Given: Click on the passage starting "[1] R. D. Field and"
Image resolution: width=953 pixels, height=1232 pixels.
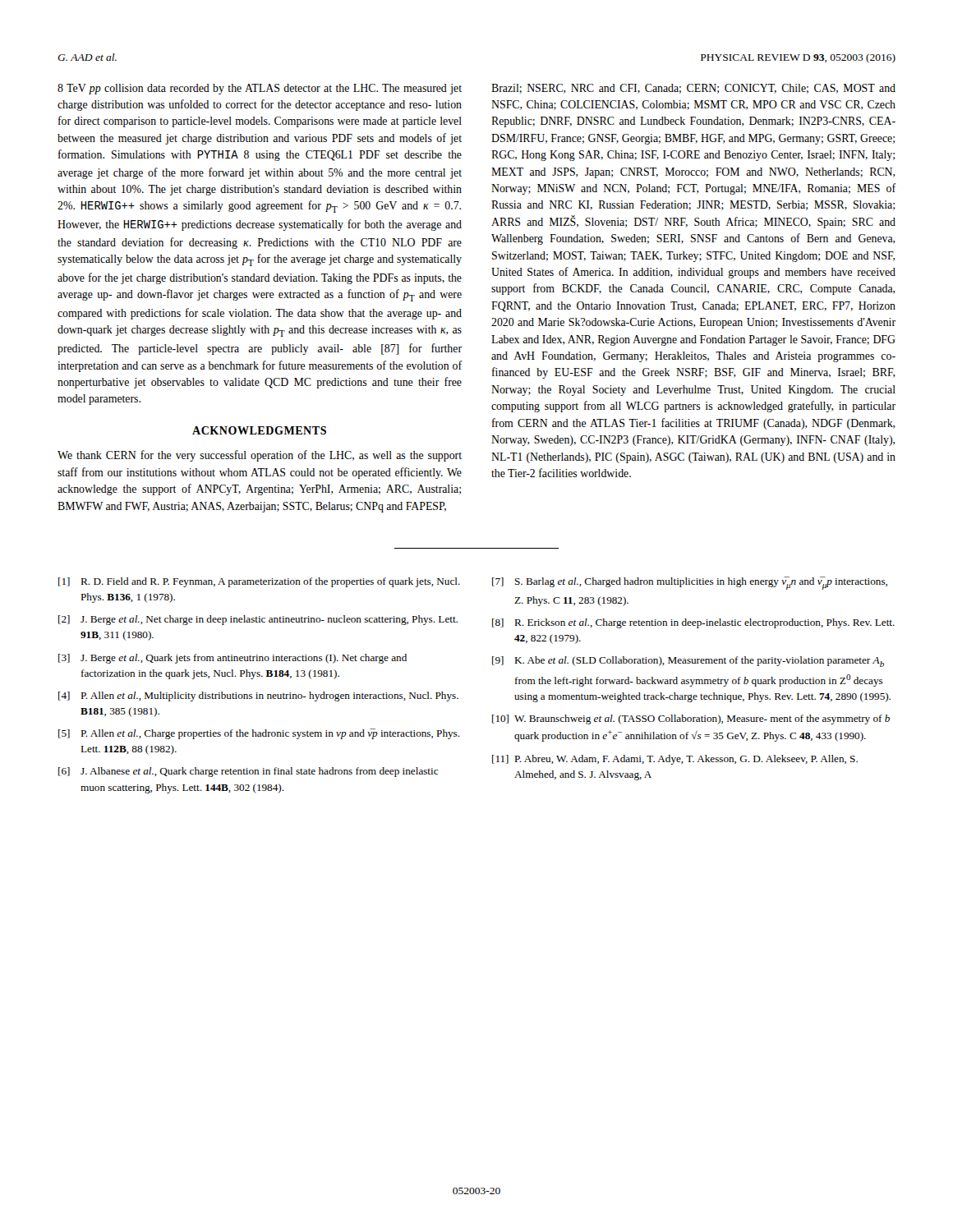Looking at the screenshot, I should pyautogui.click(x=260, y=589).
